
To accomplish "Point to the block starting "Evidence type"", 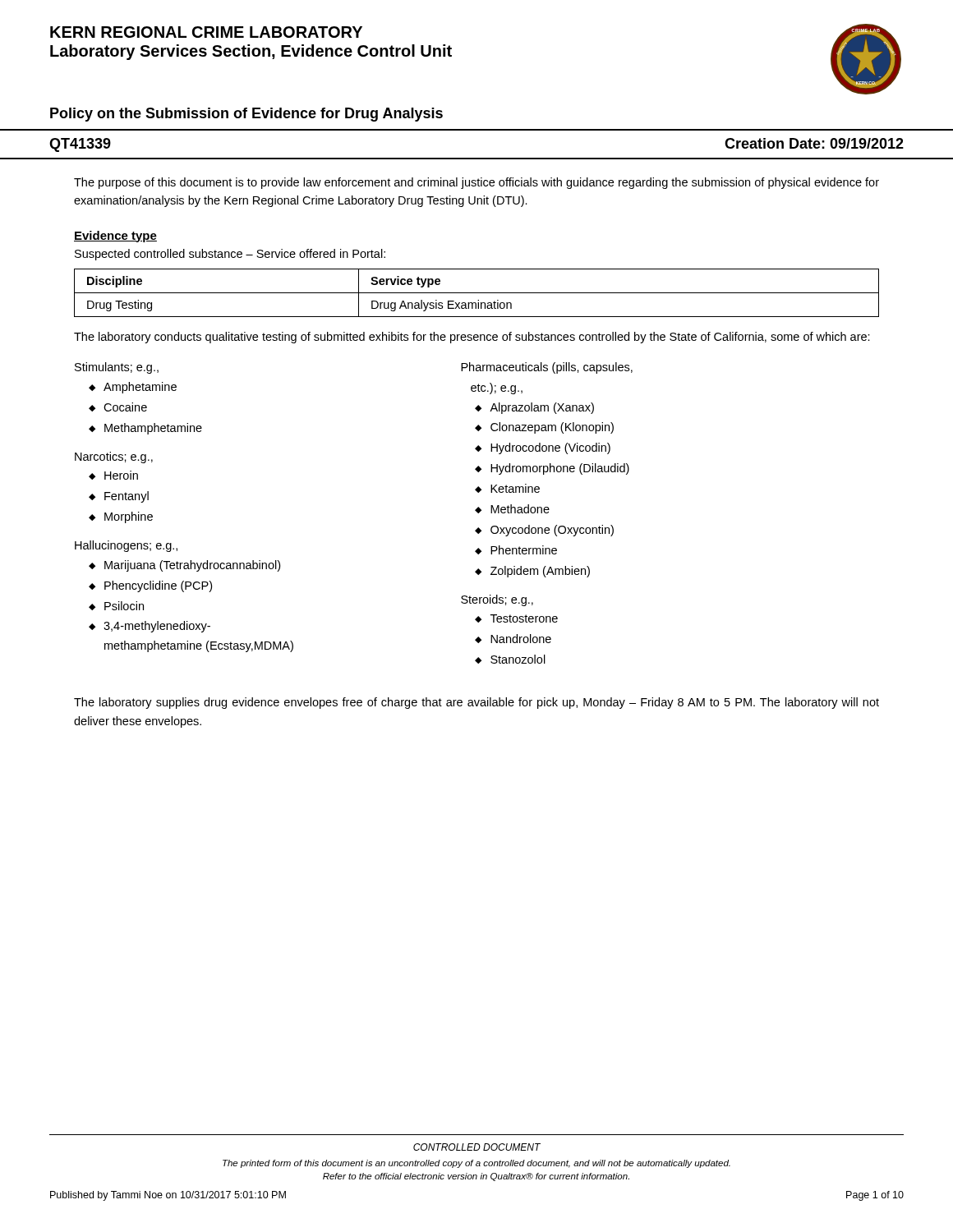I will tap(115, 235).
